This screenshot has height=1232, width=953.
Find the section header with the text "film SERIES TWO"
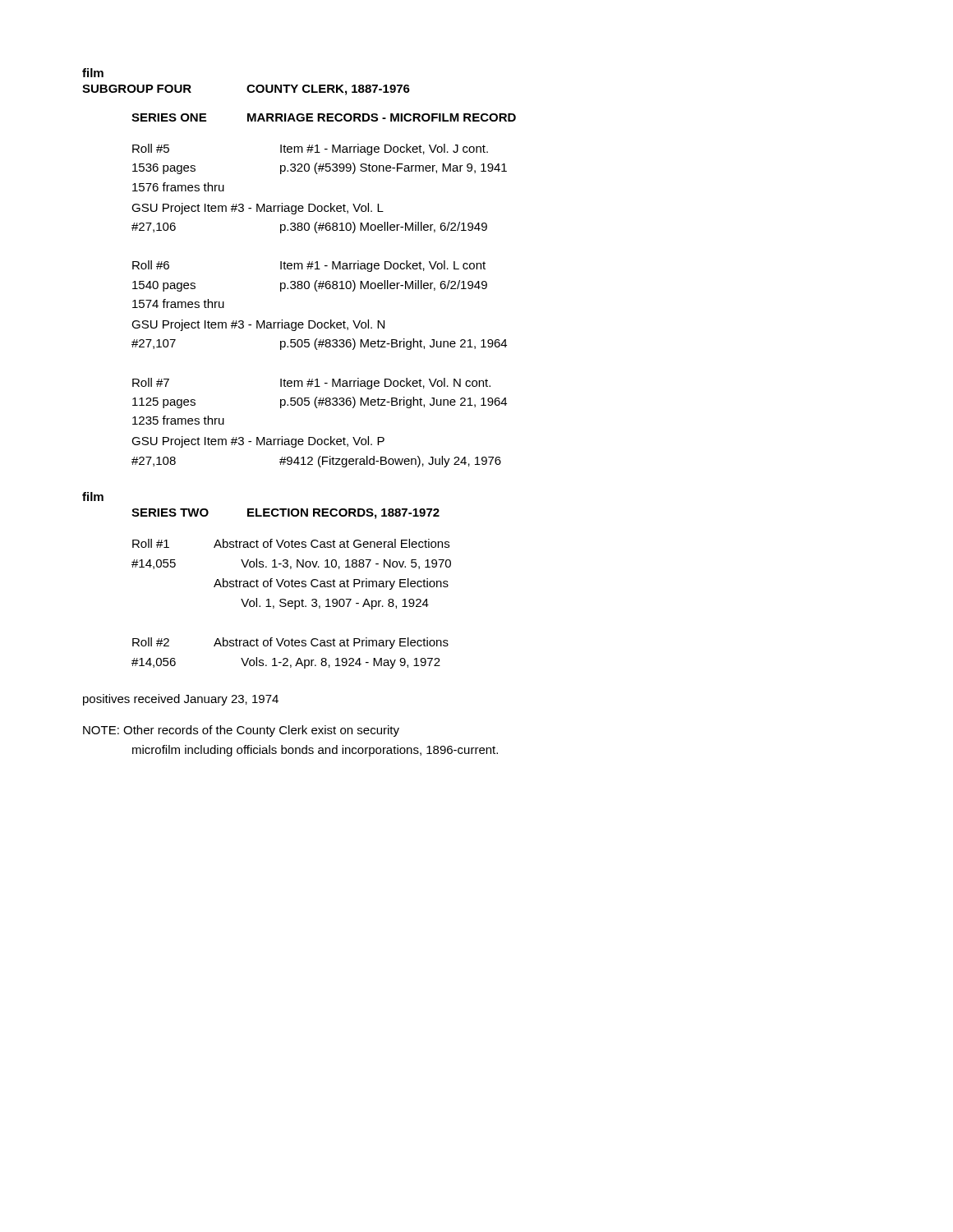click(93, 496)
